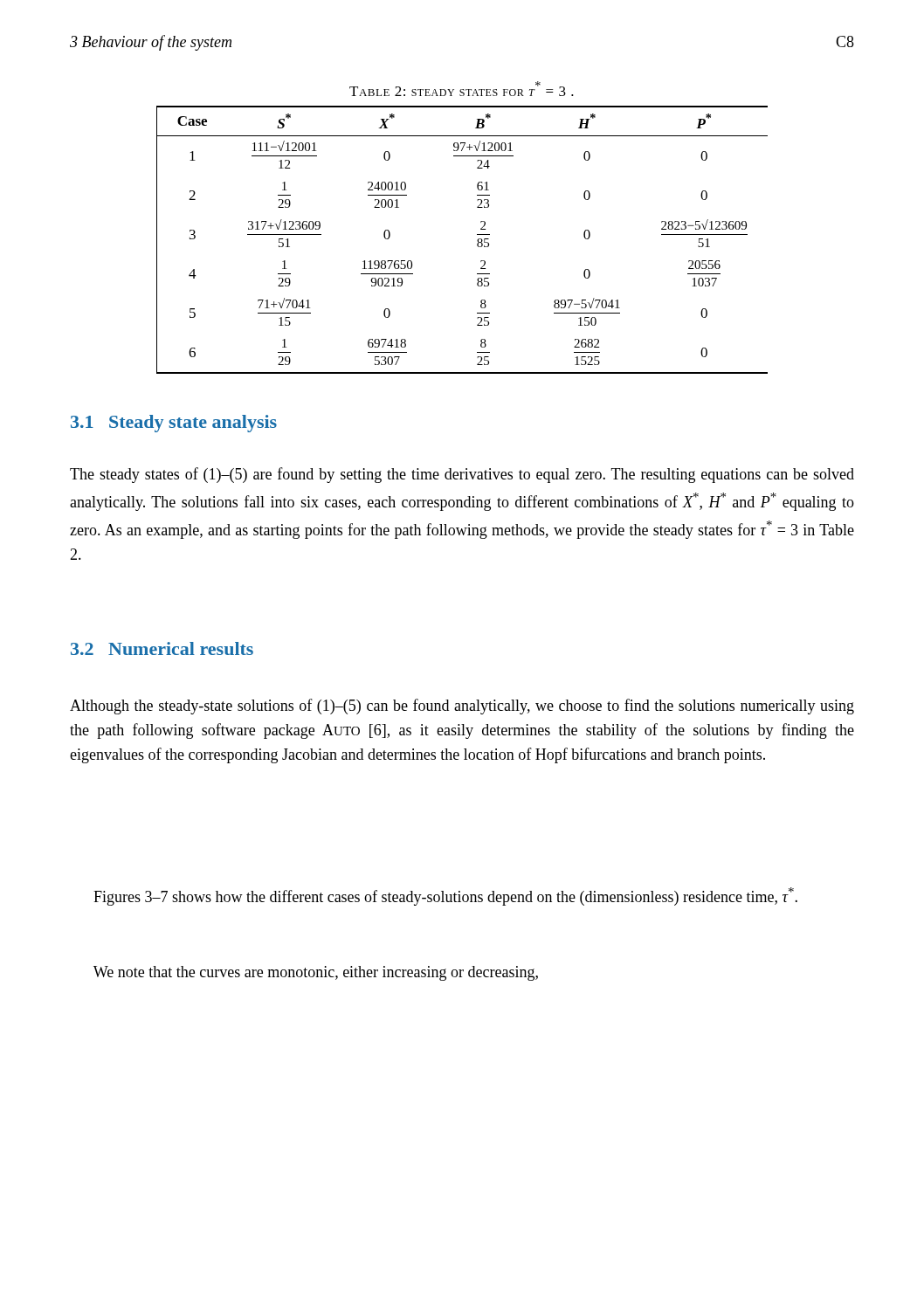Select the text block that reads "We note that the"
Screen dimensions: 1310x924
(304, 972)
